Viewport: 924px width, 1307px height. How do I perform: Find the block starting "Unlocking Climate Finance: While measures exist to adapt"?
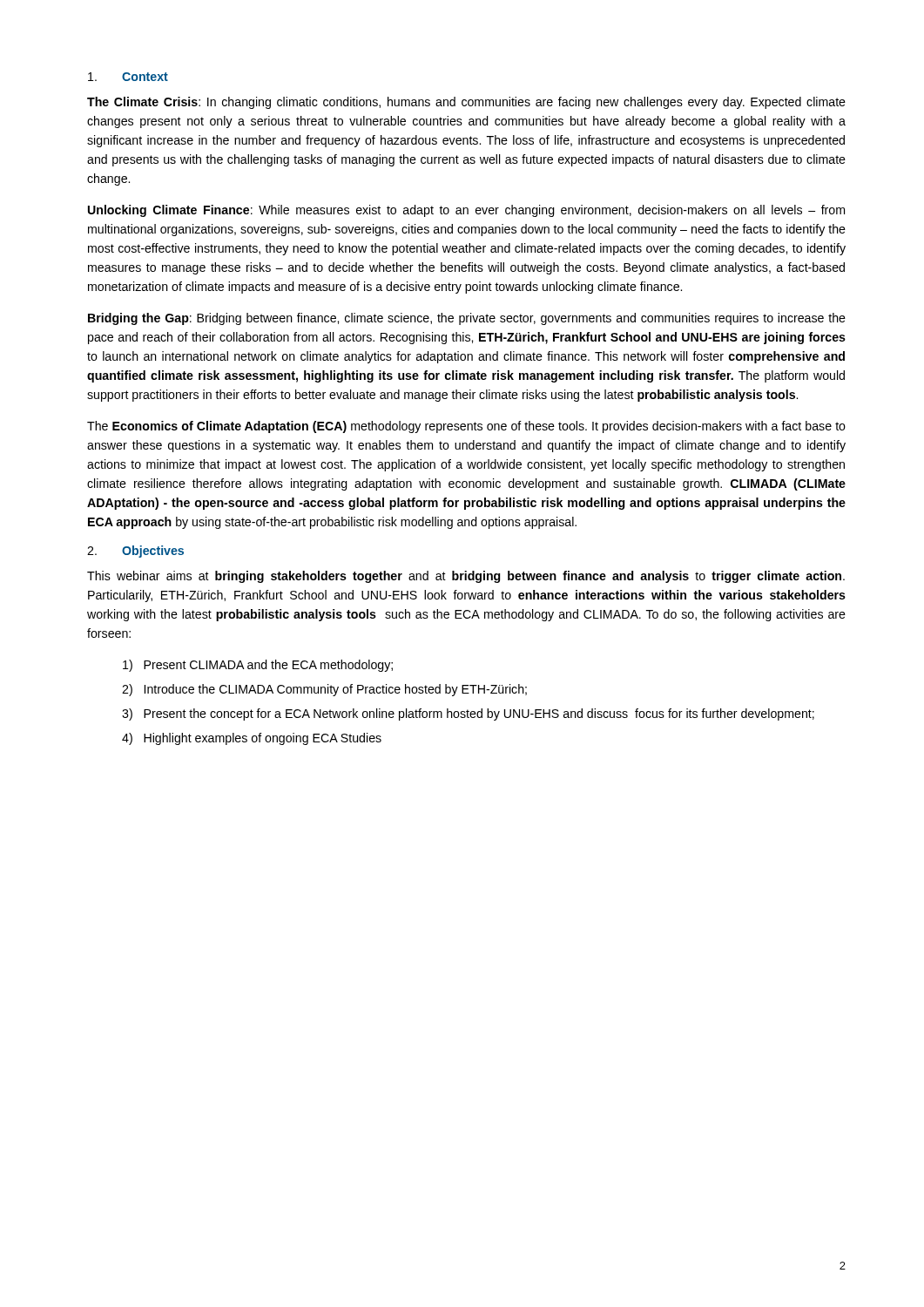(466, 248)
